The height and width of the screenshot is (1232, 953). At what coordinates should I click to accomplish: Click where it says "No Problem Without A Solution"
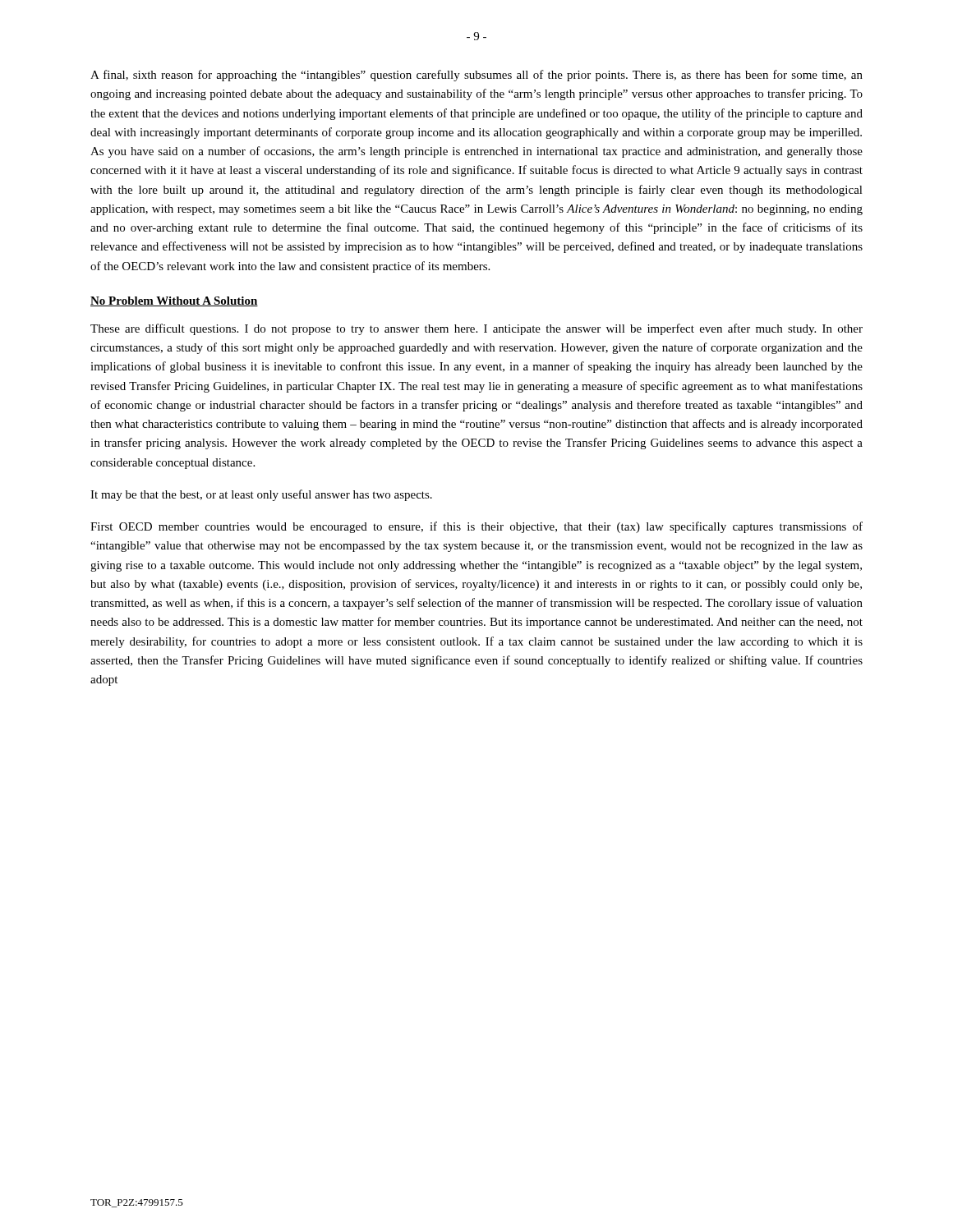(x=174, y=301)
